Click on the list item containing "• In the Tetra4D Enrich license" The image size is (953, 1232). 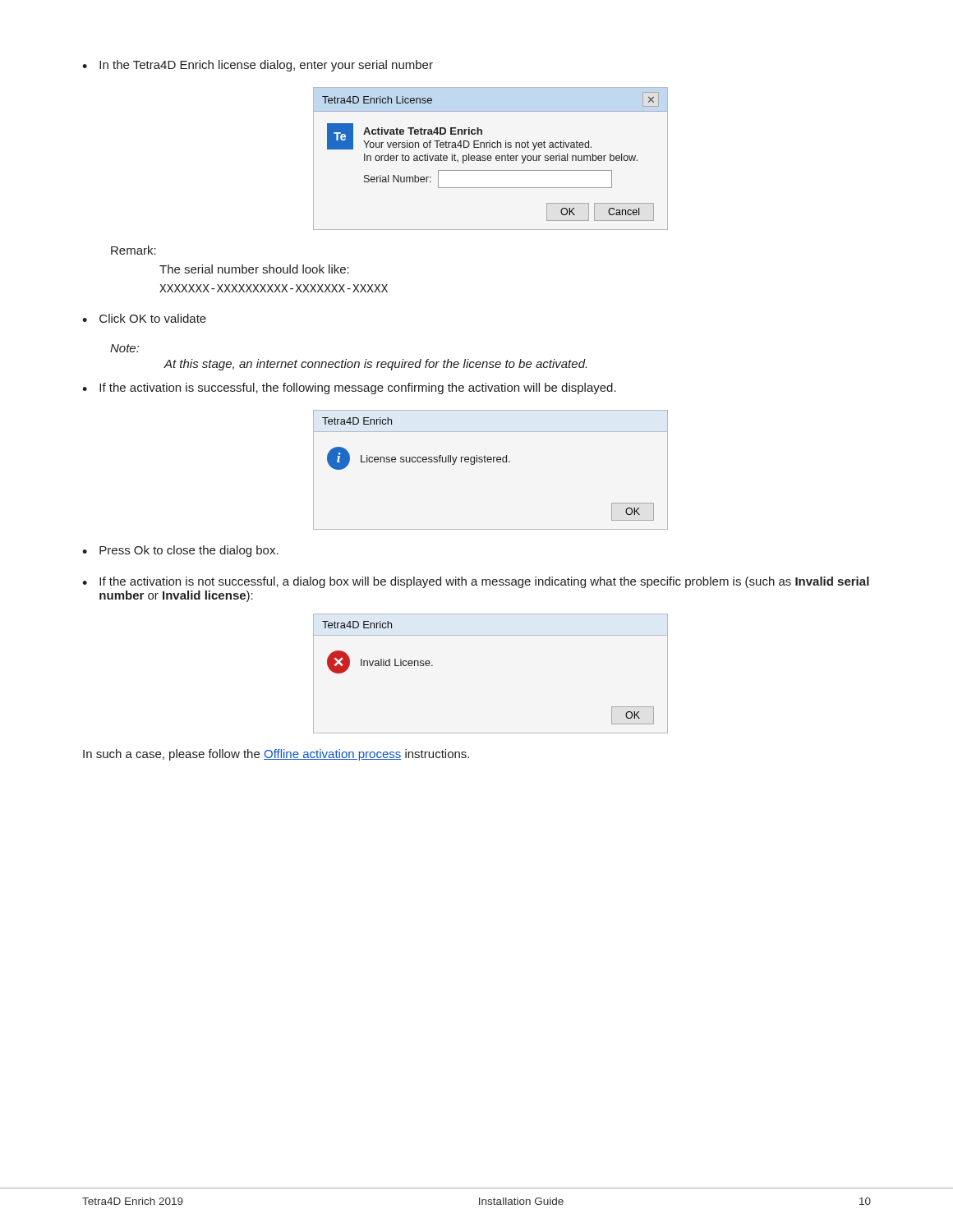coord(258,66)
